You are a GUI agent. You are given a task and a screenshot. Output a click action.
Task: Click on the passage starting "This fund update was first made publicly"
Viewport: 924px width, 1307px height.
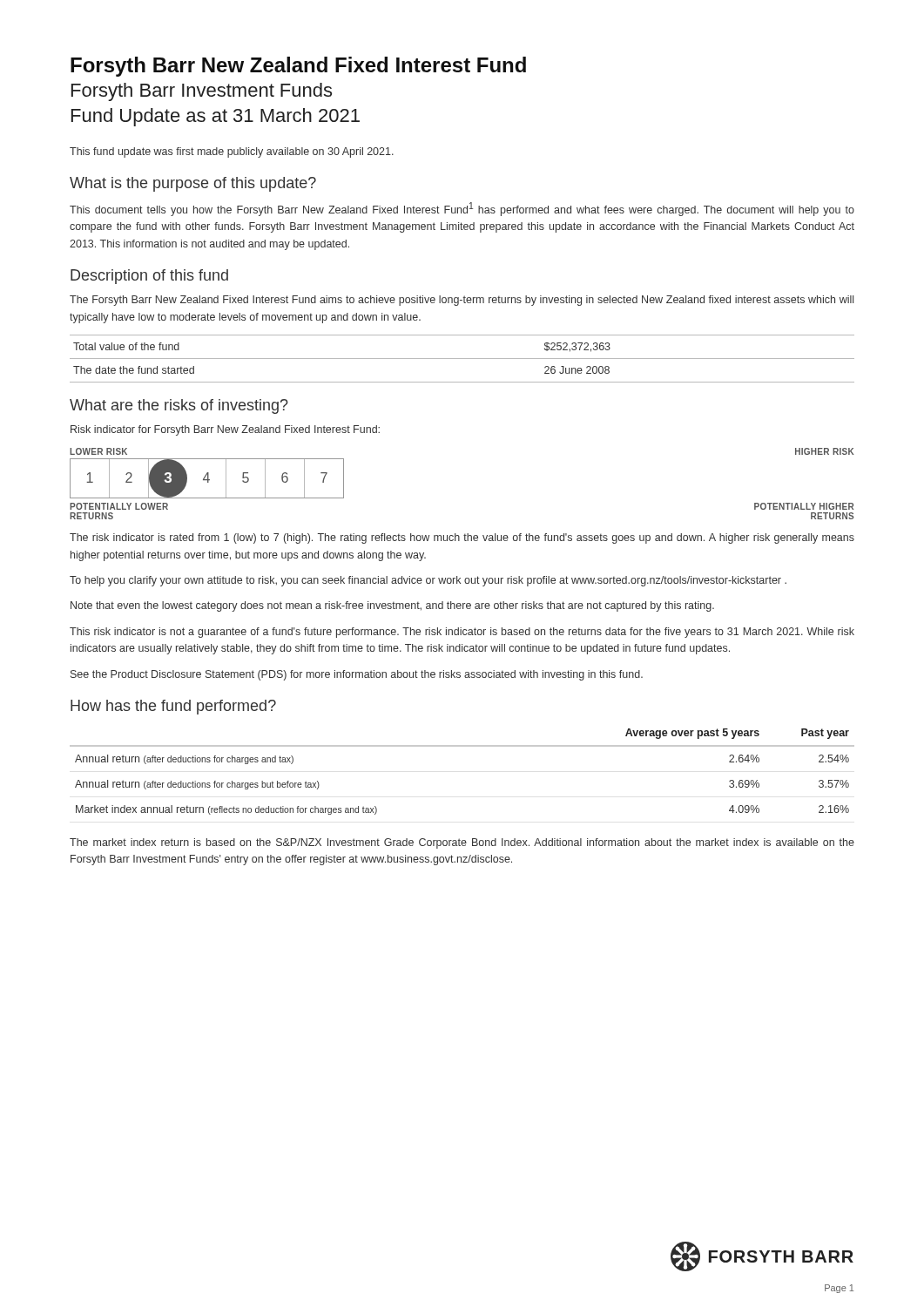coord(232,152)
